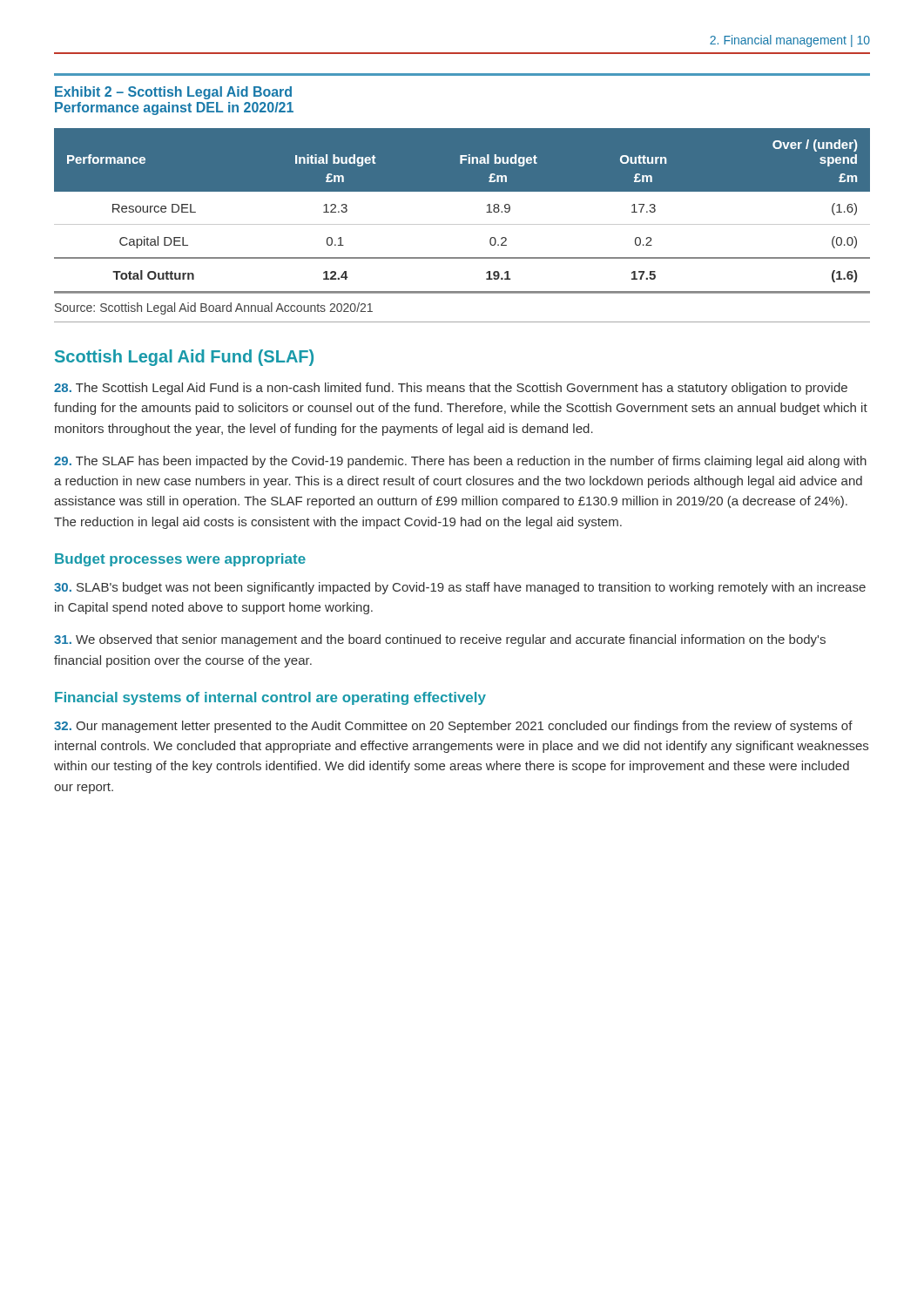
Task: Select the text block with the text "Our management letter"
Action: pyautogui.click(x=461, y=756)
